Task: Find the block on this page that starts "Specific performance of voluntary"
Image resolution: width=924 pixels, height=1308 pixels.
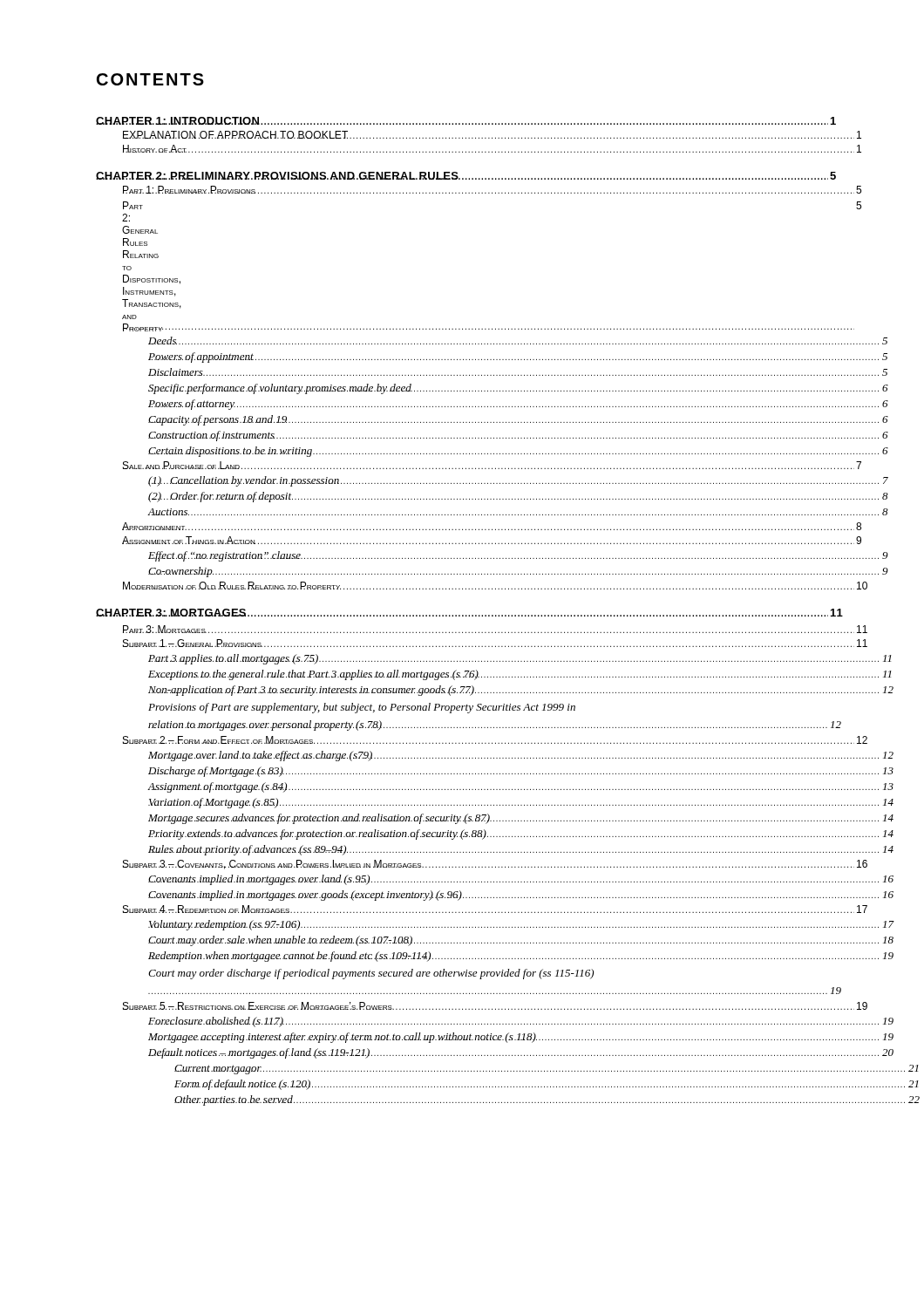Action: [514, 389]
